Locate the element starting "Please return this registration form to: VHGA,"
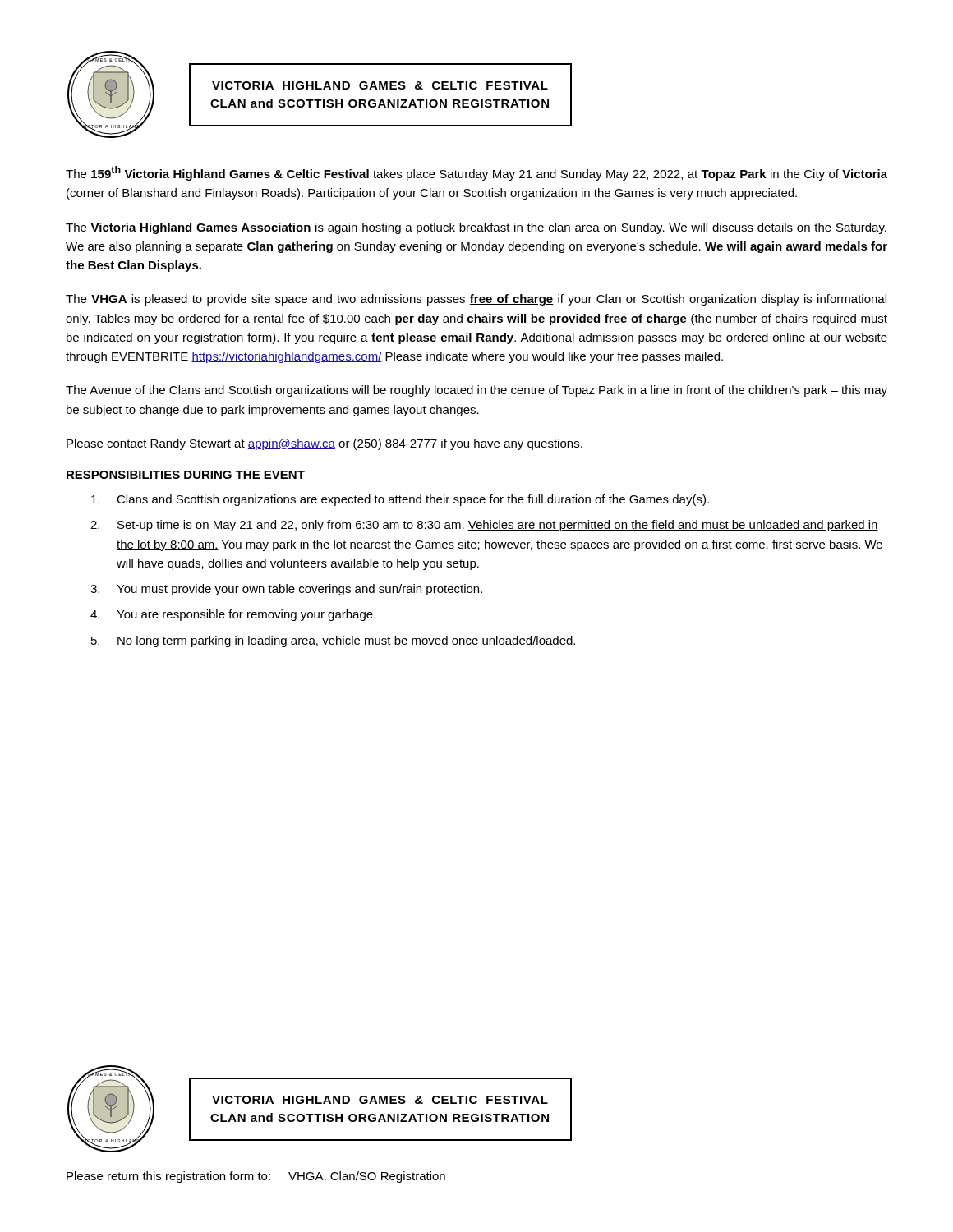This screenshot has height=1232, width=953. [256, 1176]
